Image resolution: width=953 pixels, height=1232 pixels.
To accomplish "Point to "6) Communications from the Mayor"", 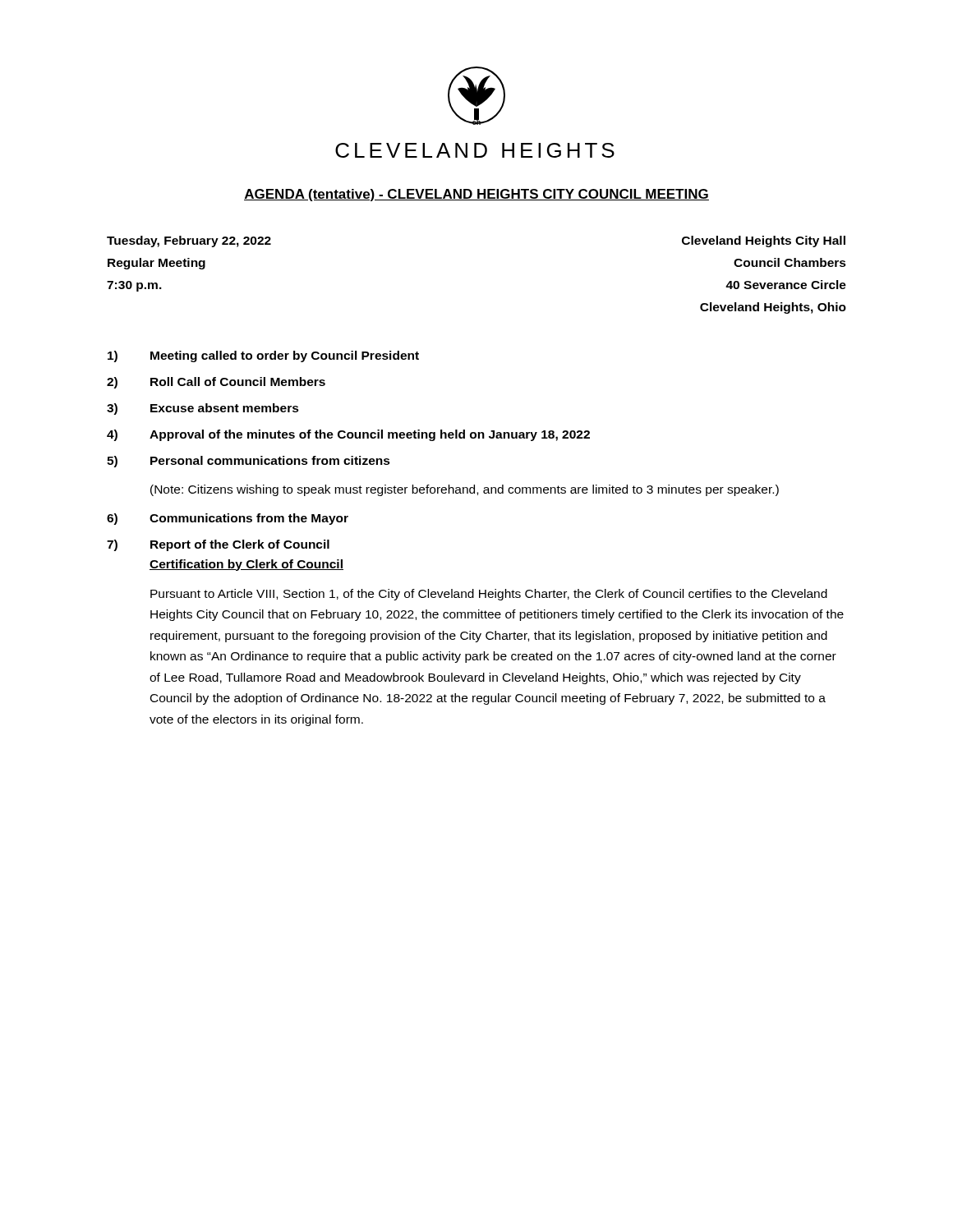I will point(228,518).
